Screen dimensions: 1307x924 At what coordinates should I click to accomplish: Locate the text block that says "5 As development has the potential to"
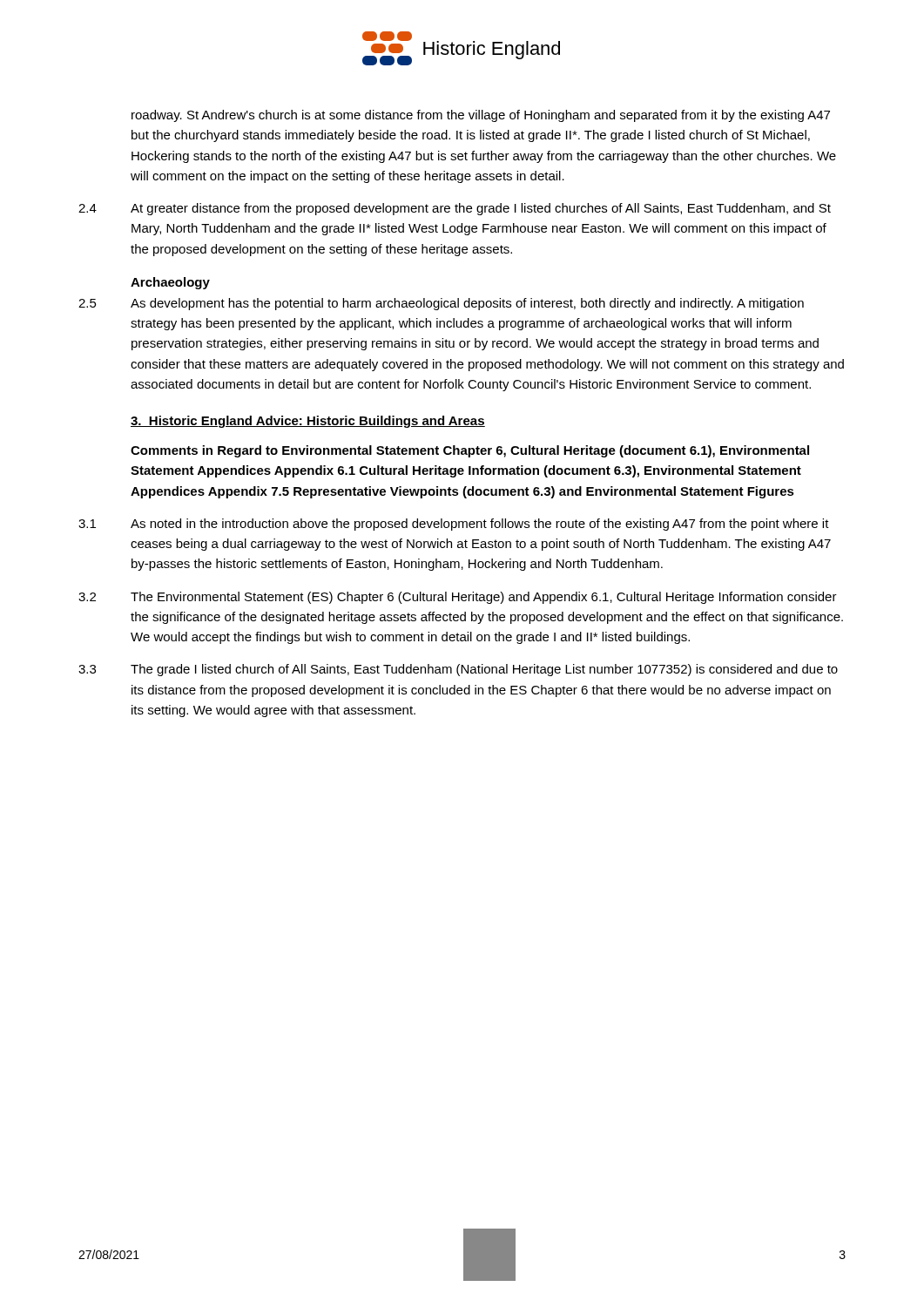point(462,343)
